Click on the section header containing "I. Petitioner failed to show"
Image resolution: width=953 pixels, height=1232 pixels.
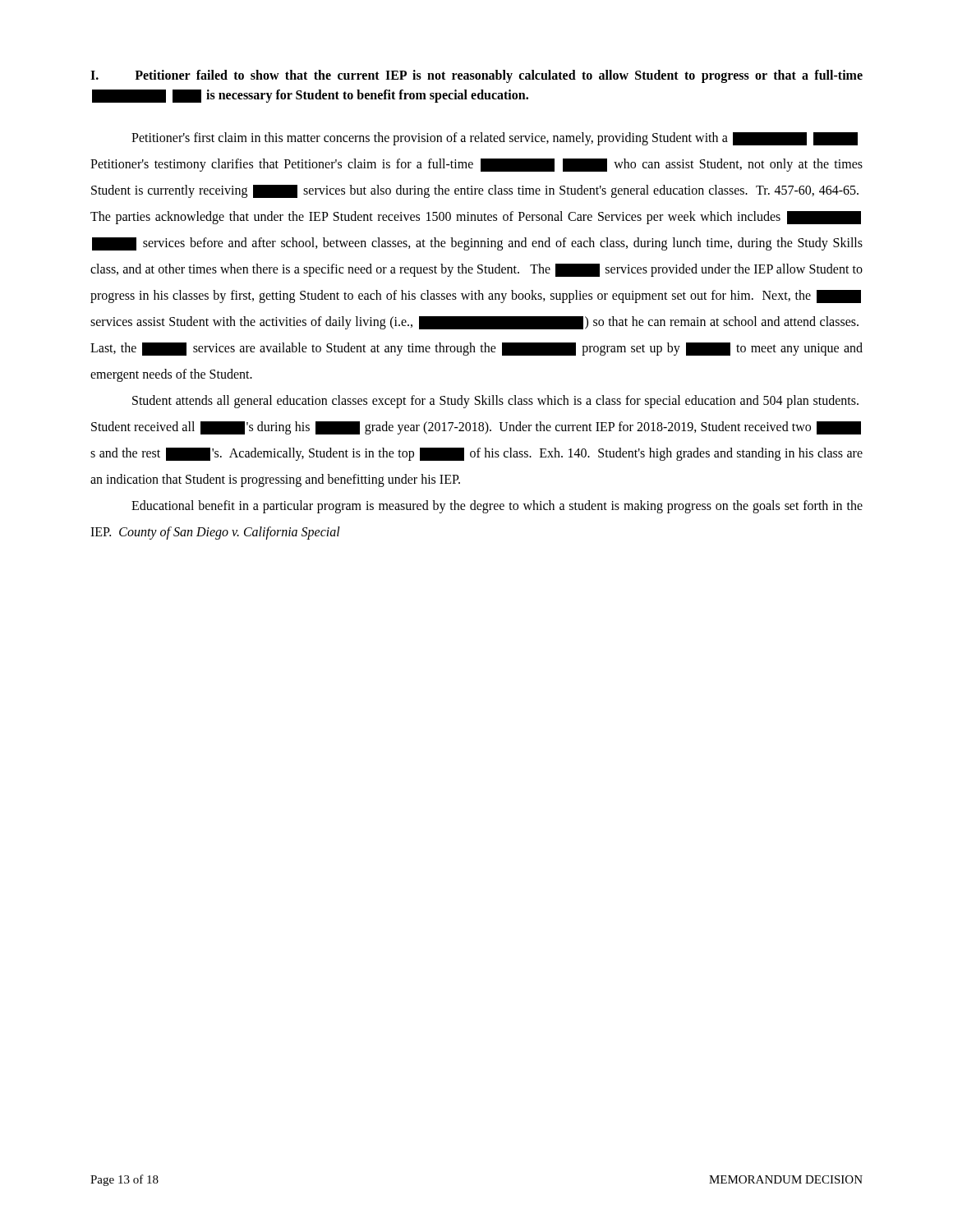pos(476,87)
